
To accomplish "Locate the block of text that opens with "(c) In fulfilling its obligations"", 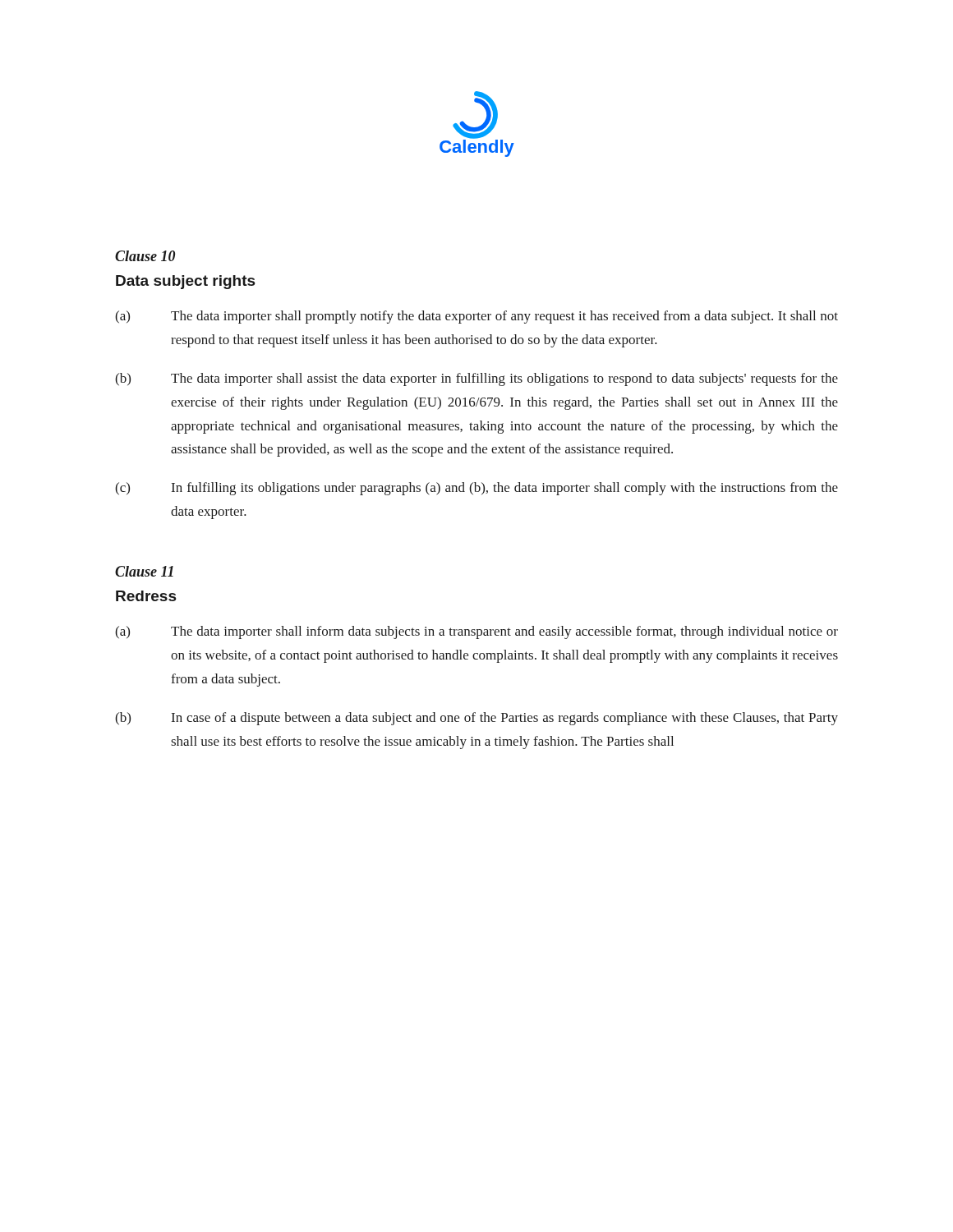I will point(476,500).
